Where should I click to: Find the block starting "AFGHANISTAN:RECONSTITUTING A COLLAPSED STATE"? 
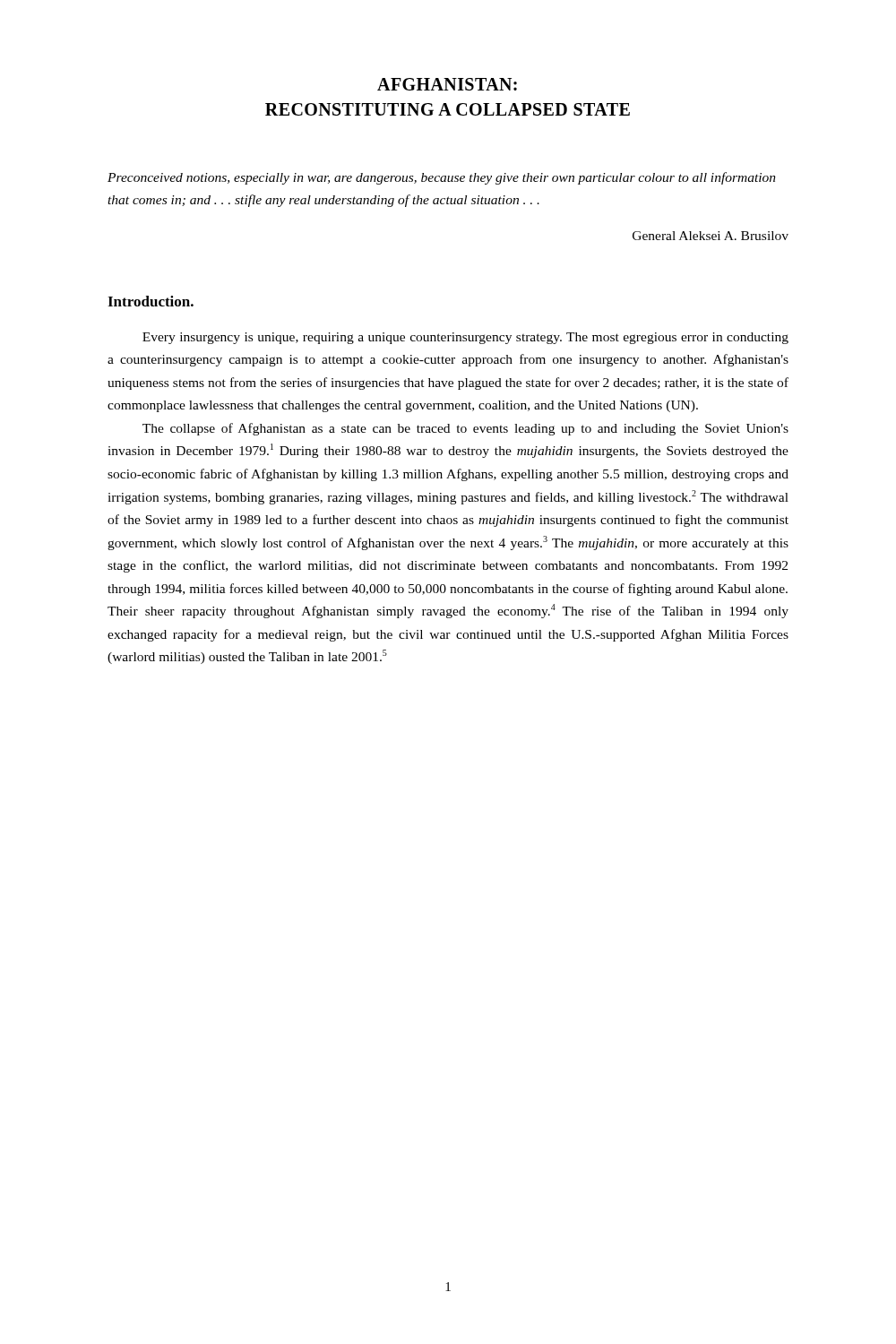pyautogui.click(x=448, y=97)
